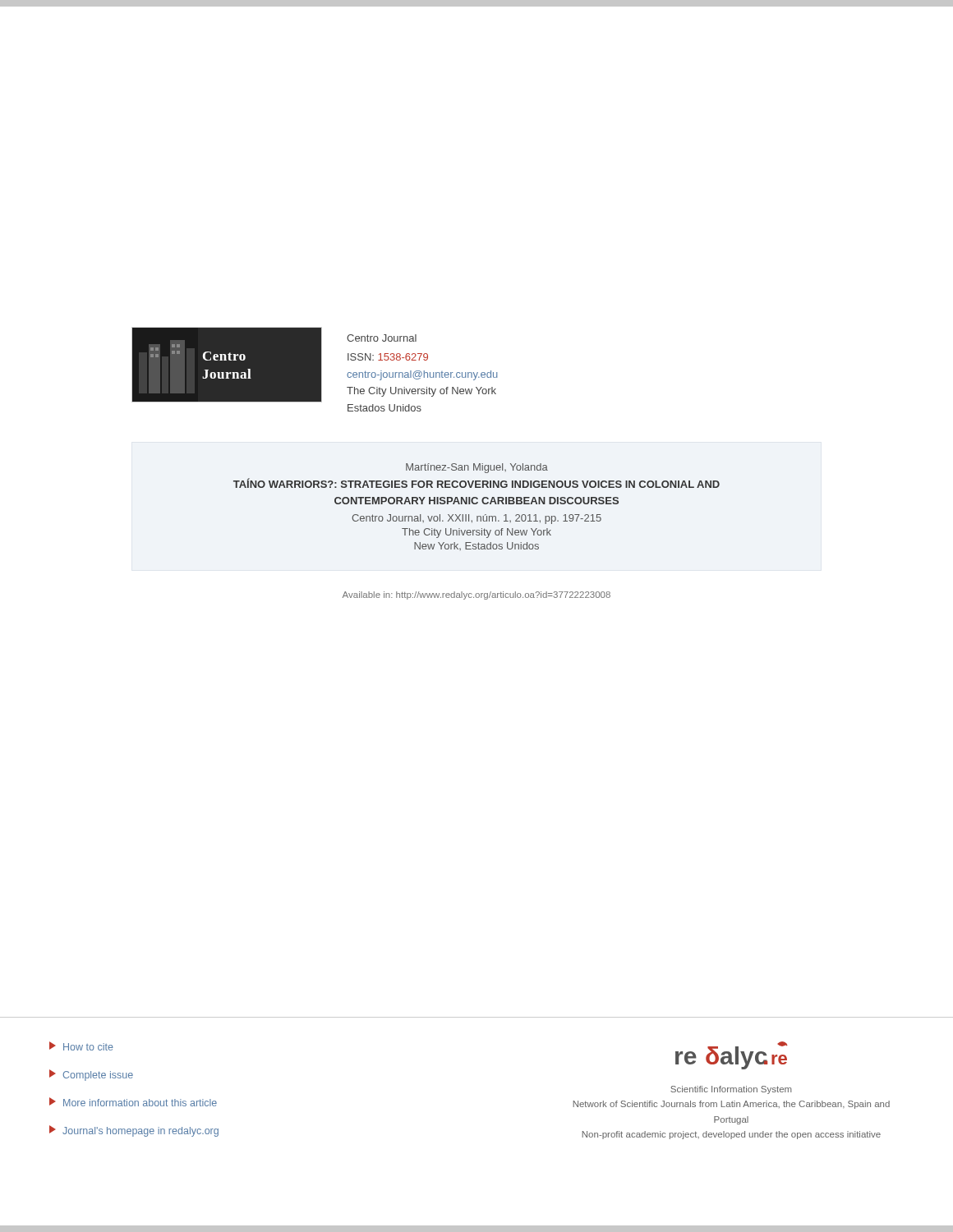Select the text block that reads "Scientific Information System Network of Scientific"
This screenshot has width=953, height=1232.
click(x=731, y=1112)
